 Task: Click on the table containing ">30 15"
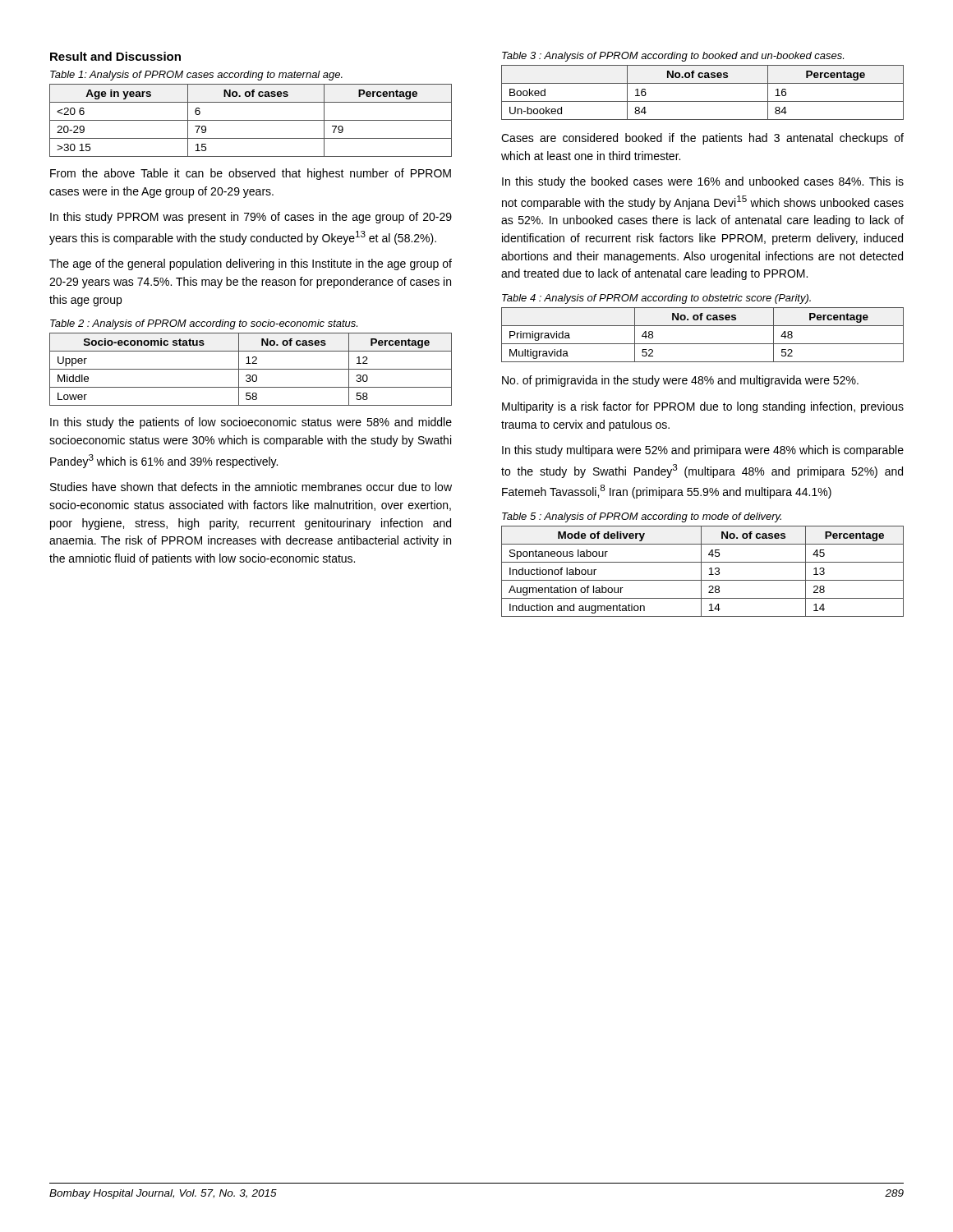pos(251,120)
